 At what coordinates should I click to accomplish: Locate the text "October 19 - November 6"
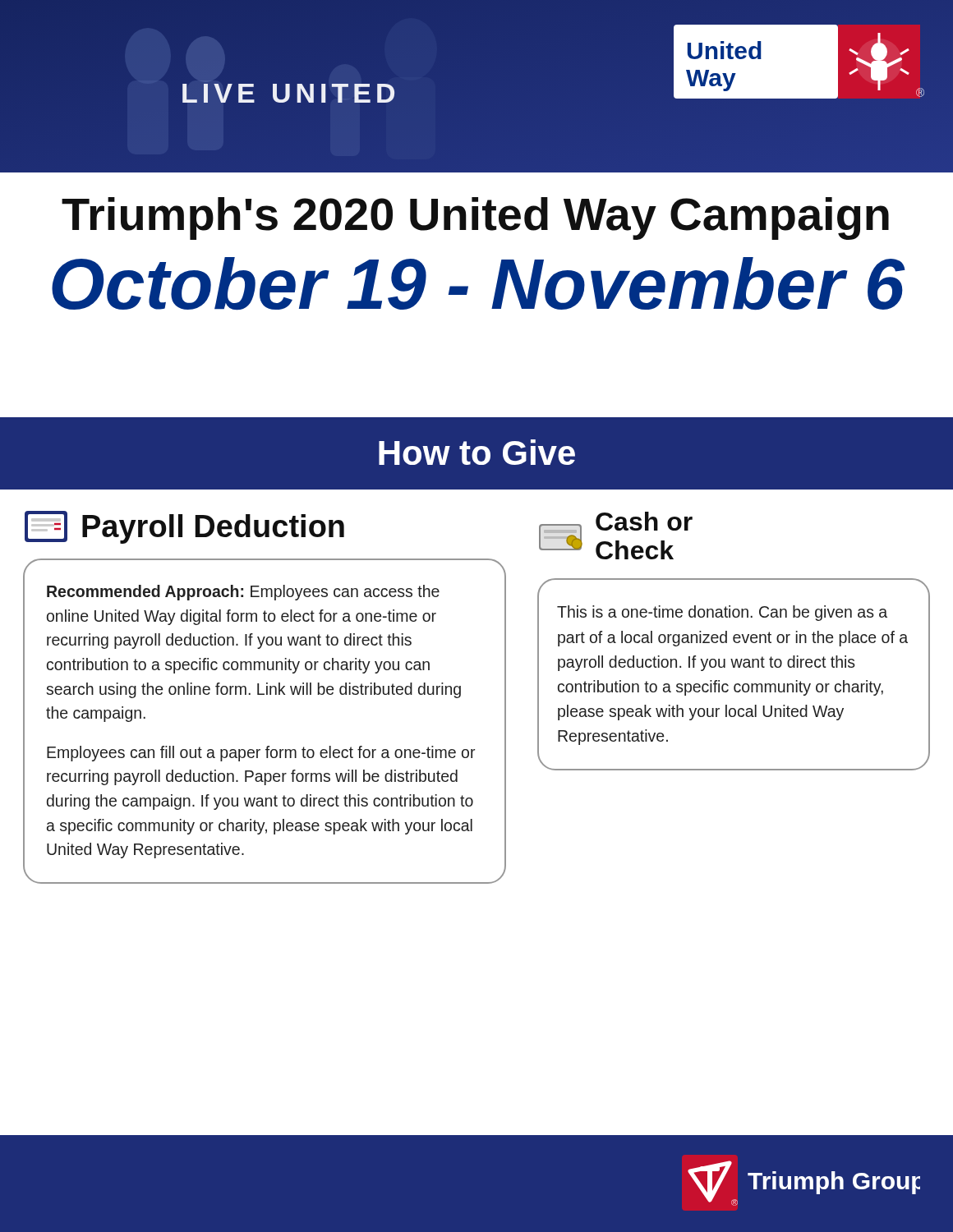tap(476, 284)
